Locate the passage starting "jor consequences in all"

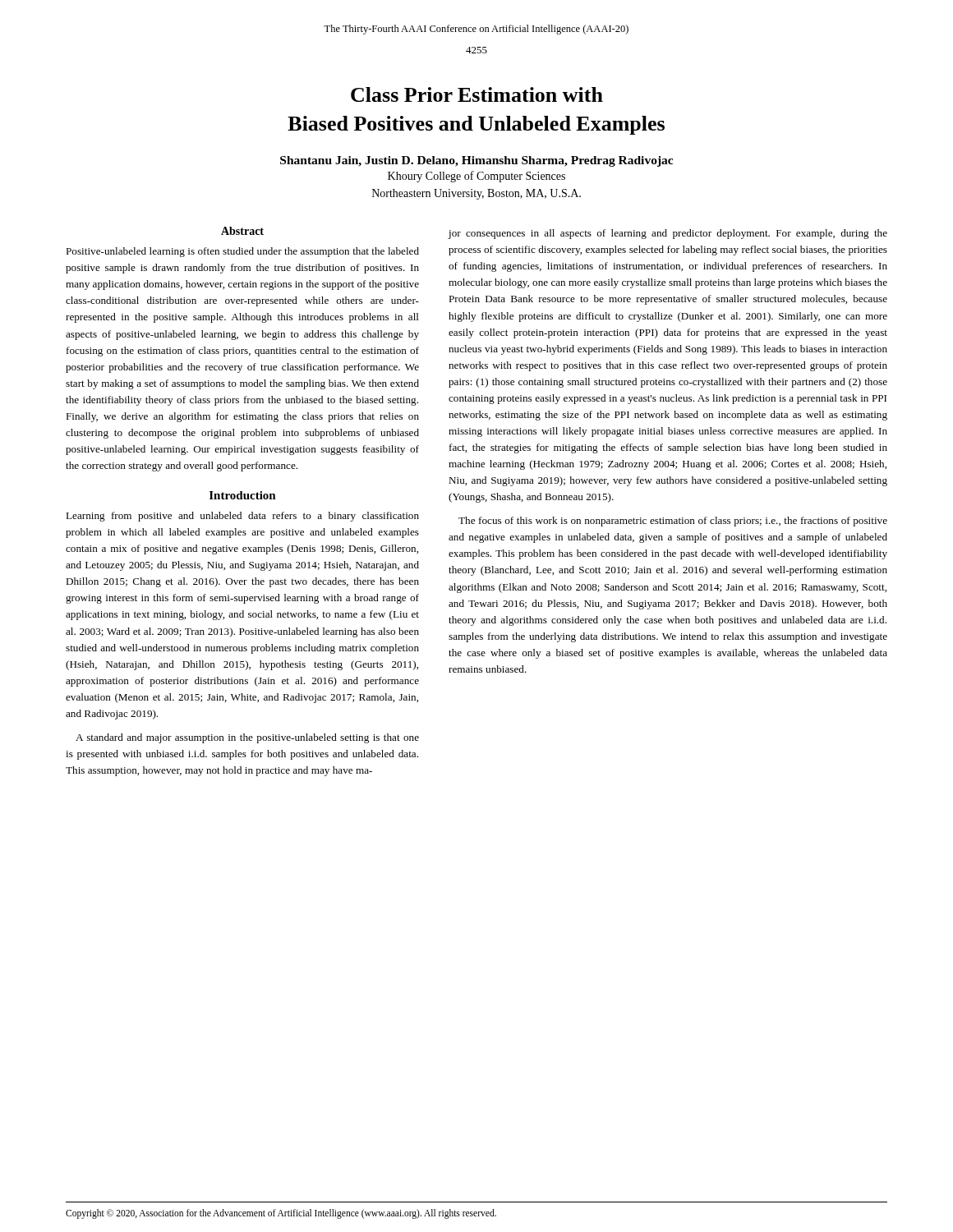coord(668,451)
